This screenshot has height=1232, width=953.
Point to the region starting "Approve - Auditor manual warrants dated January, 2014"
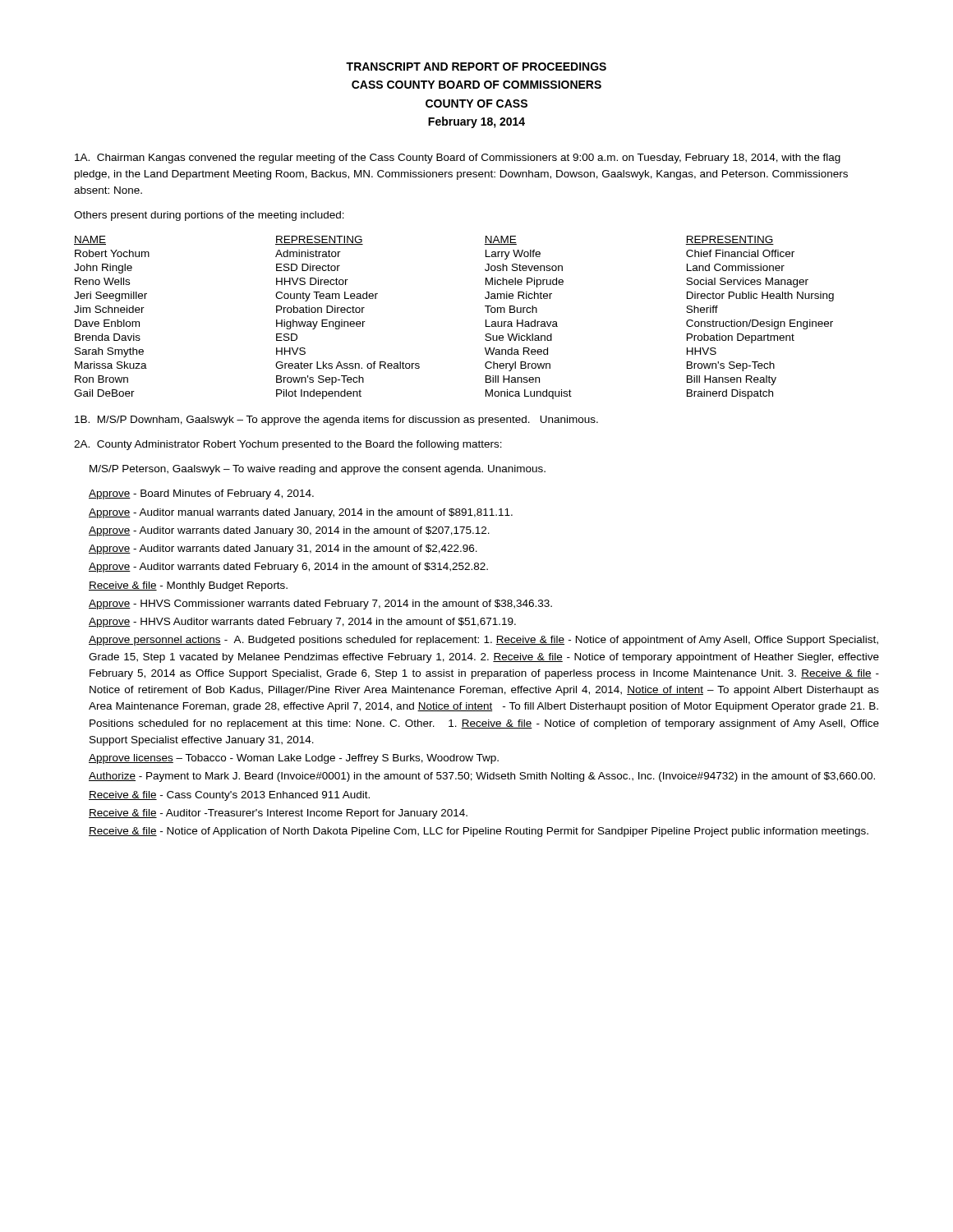click(x=301, y=512)
